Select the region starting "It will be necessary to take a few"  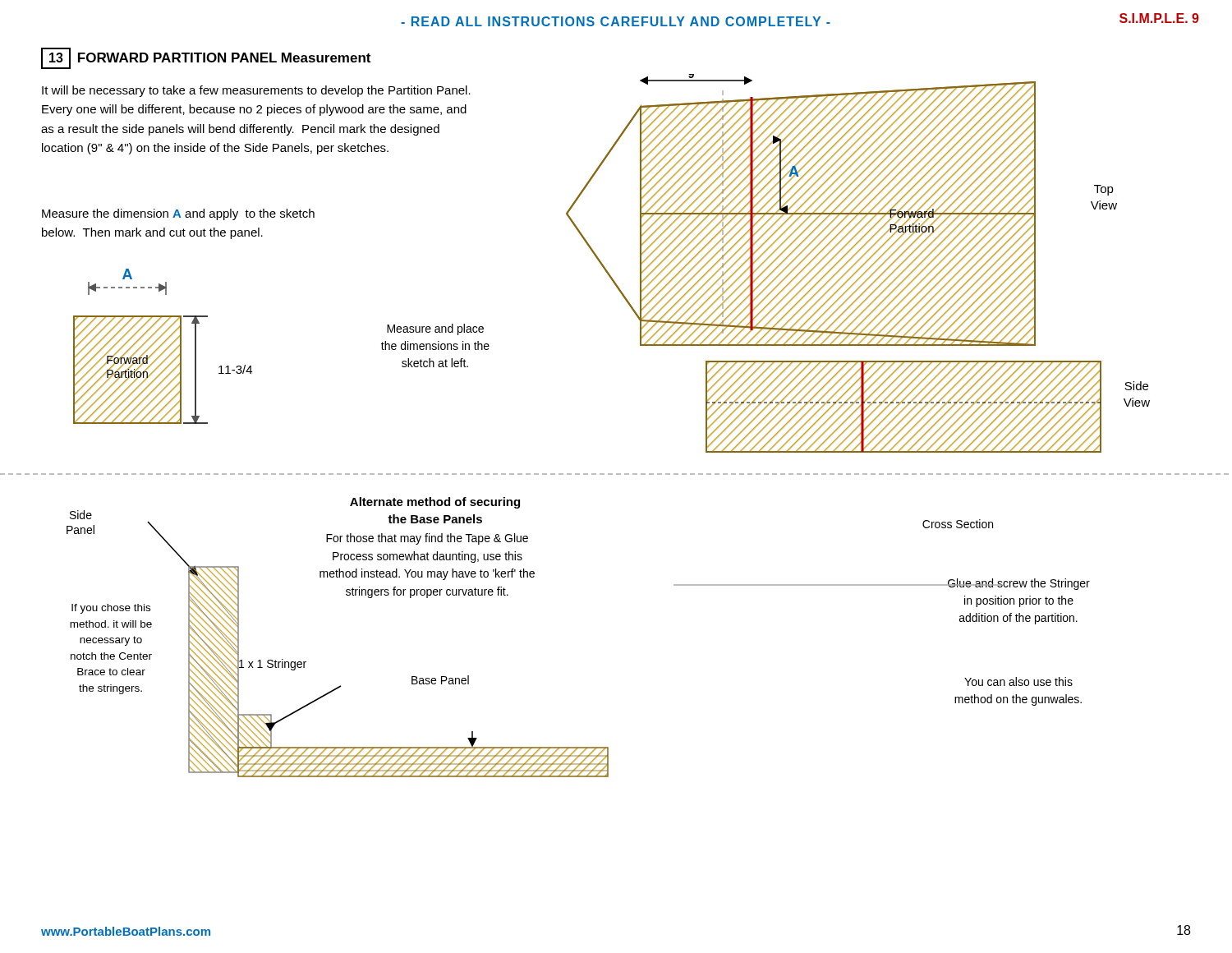click(256, 119)
